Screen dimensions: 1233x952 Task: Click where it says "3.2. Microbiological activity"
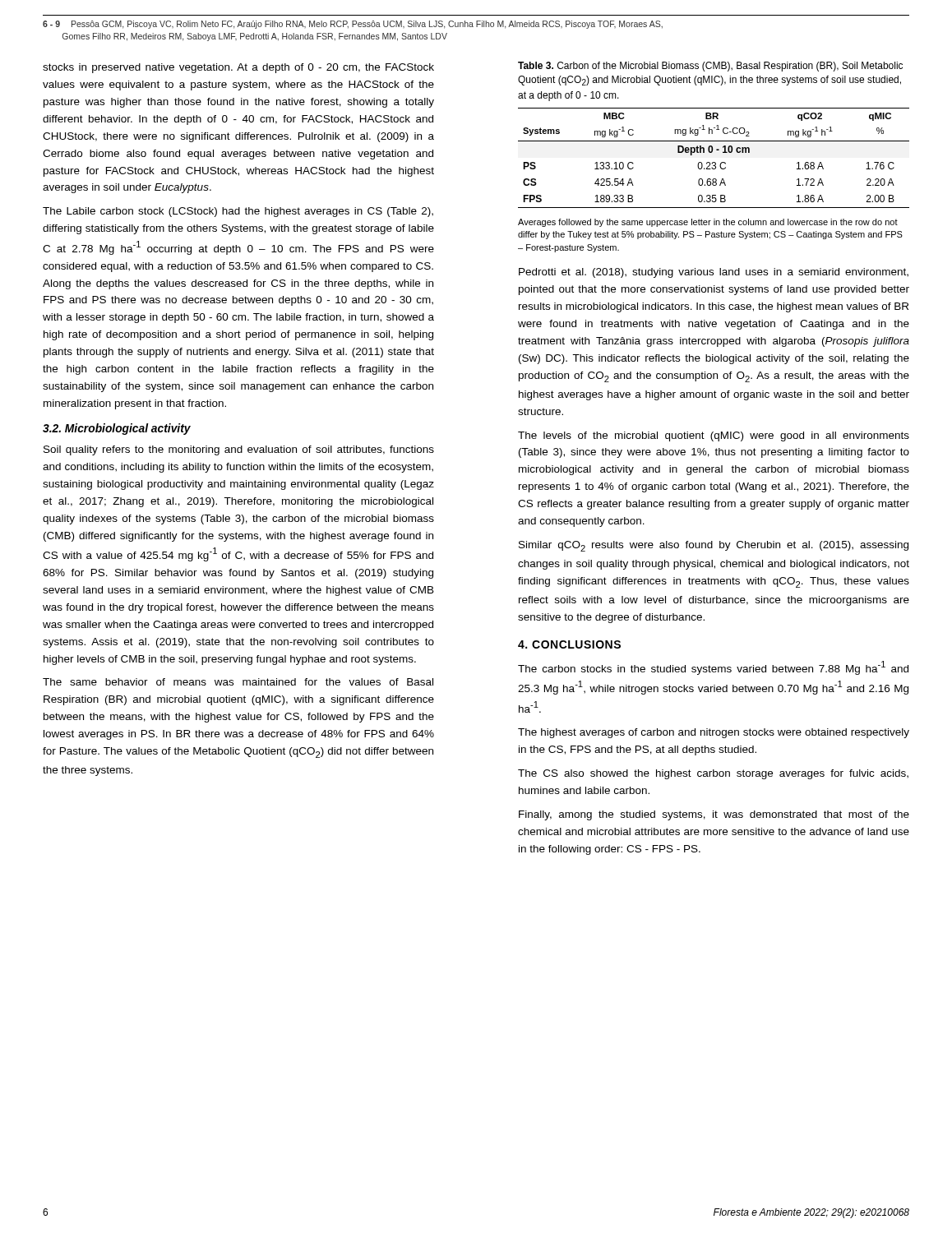click(116, 429)
